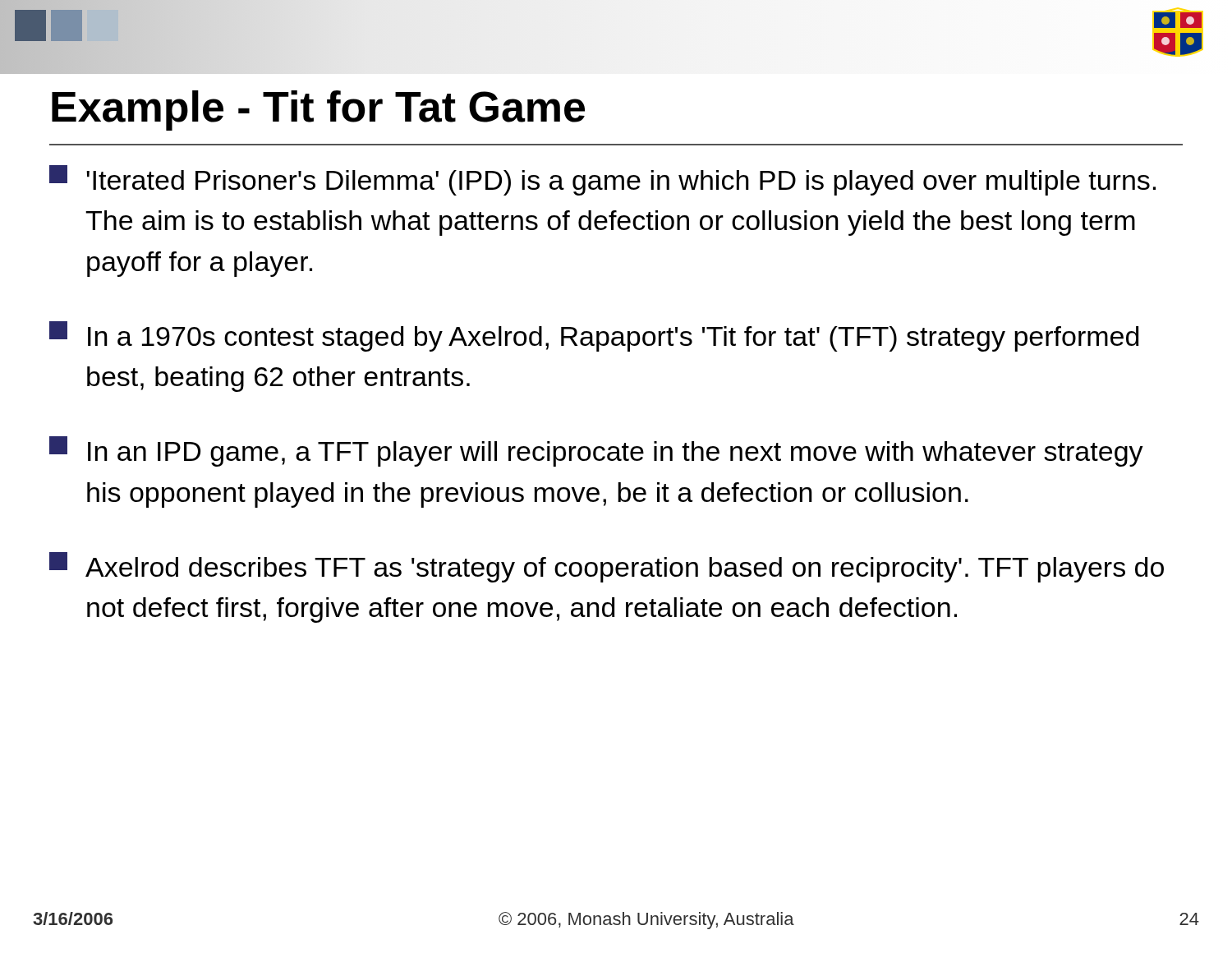
Task: Point to the passage starting "In an IPD game, a"
Action: [616, 472]
